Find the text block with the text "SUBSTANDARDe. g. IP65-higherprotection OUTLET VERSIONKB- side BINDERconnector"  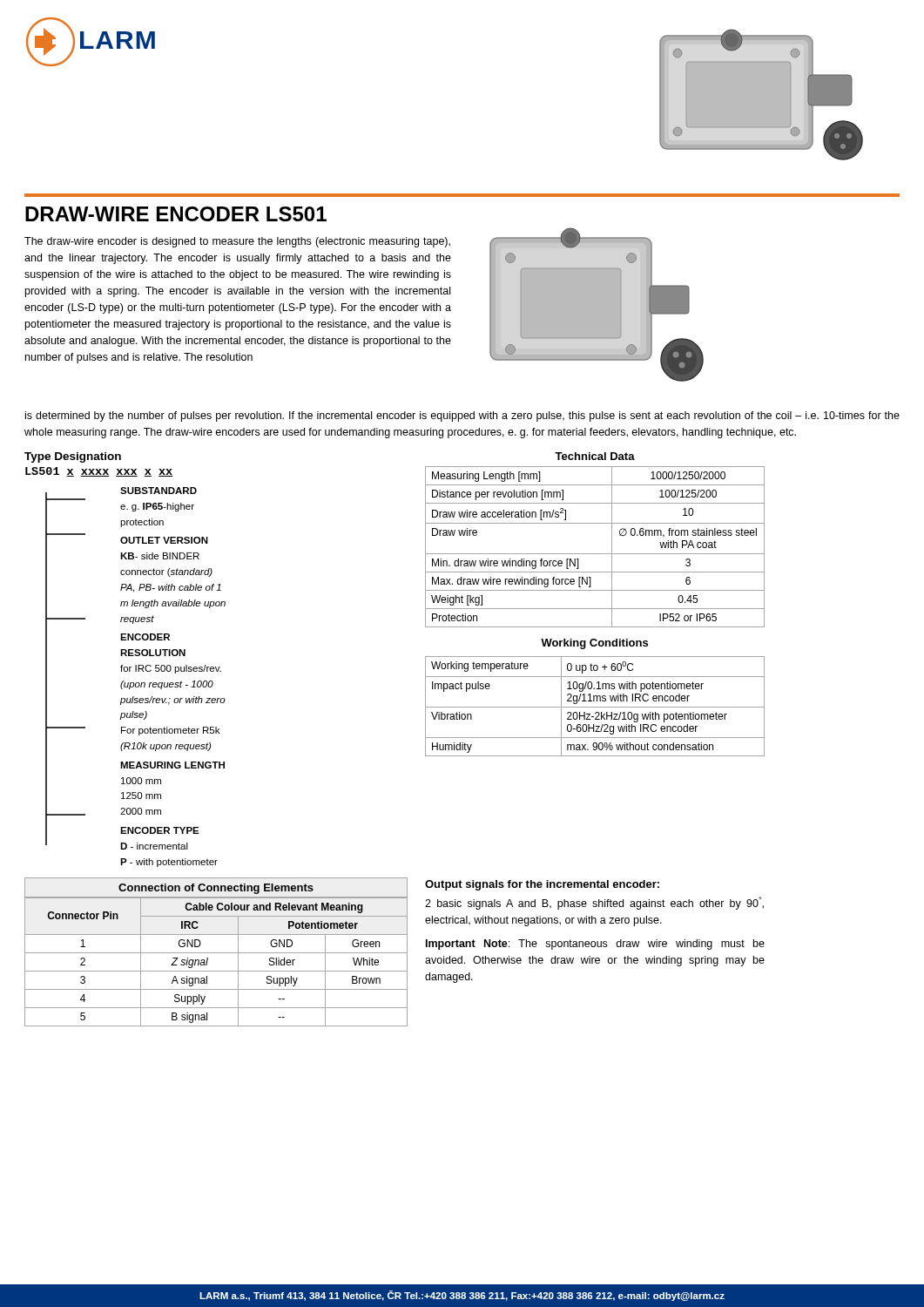coord(173,677)
